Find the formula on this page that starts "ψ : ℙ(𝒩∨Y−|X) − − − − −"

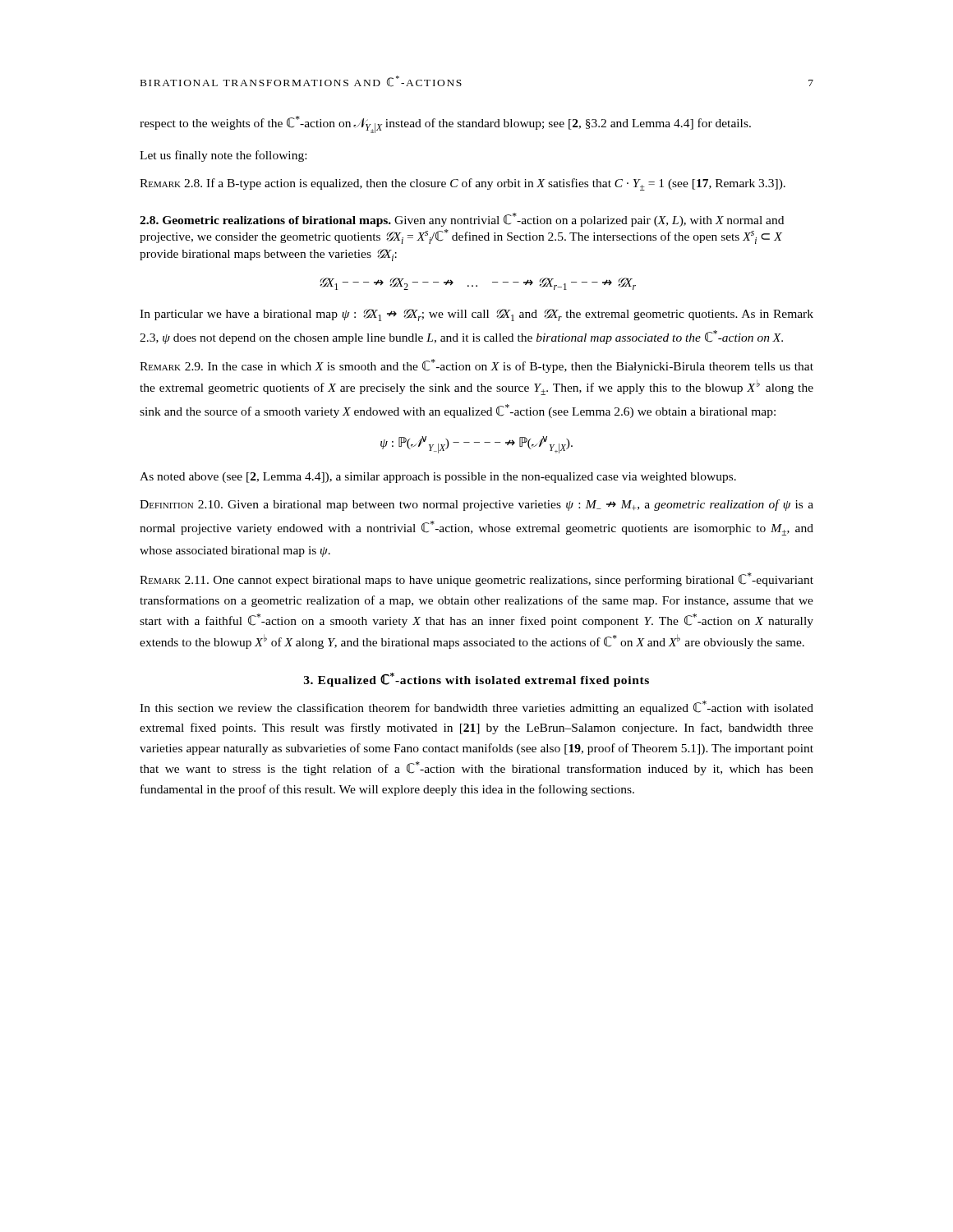476,444
